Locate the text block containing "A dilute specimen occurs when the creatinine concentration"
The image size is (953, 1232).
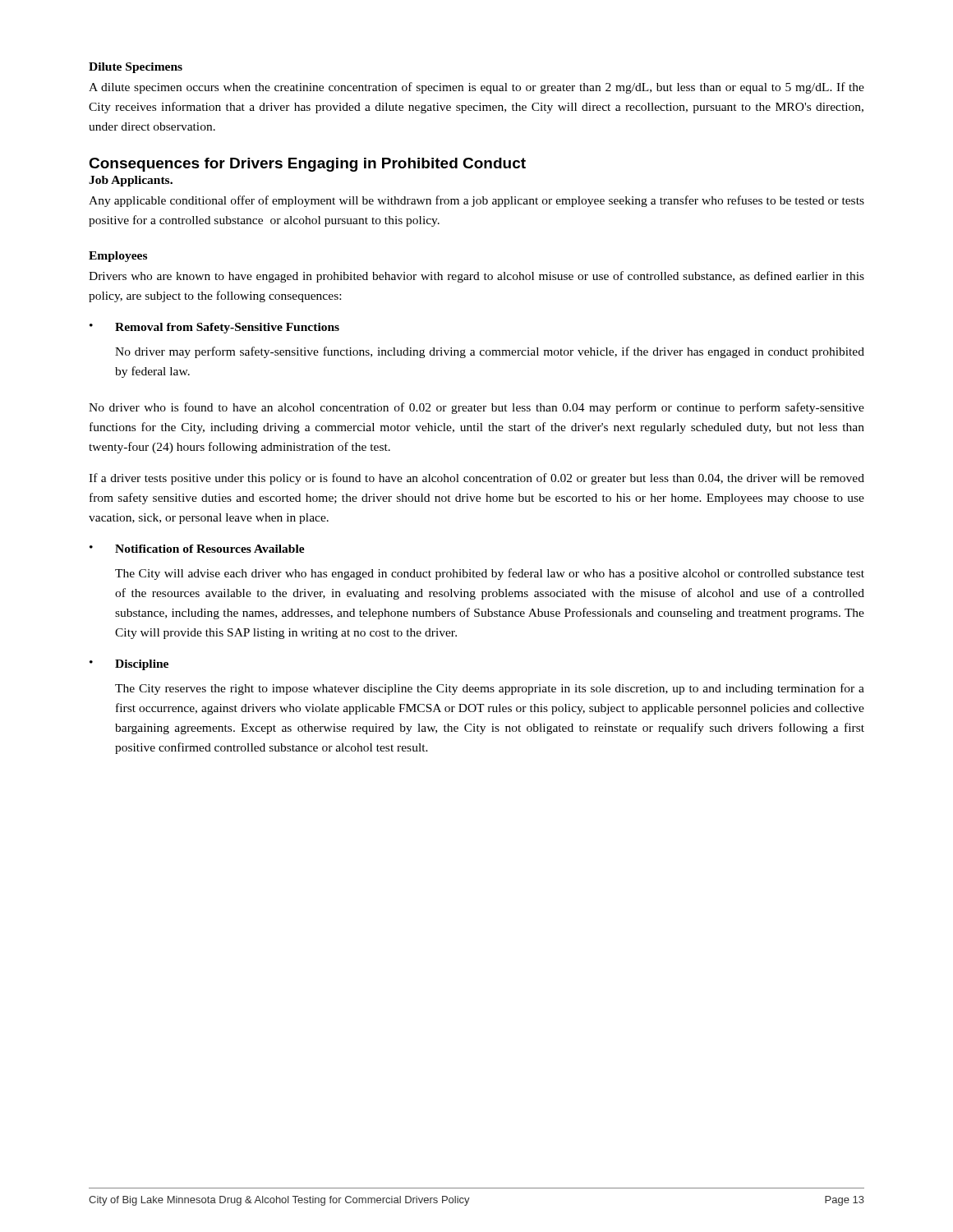tap(476, 107)
